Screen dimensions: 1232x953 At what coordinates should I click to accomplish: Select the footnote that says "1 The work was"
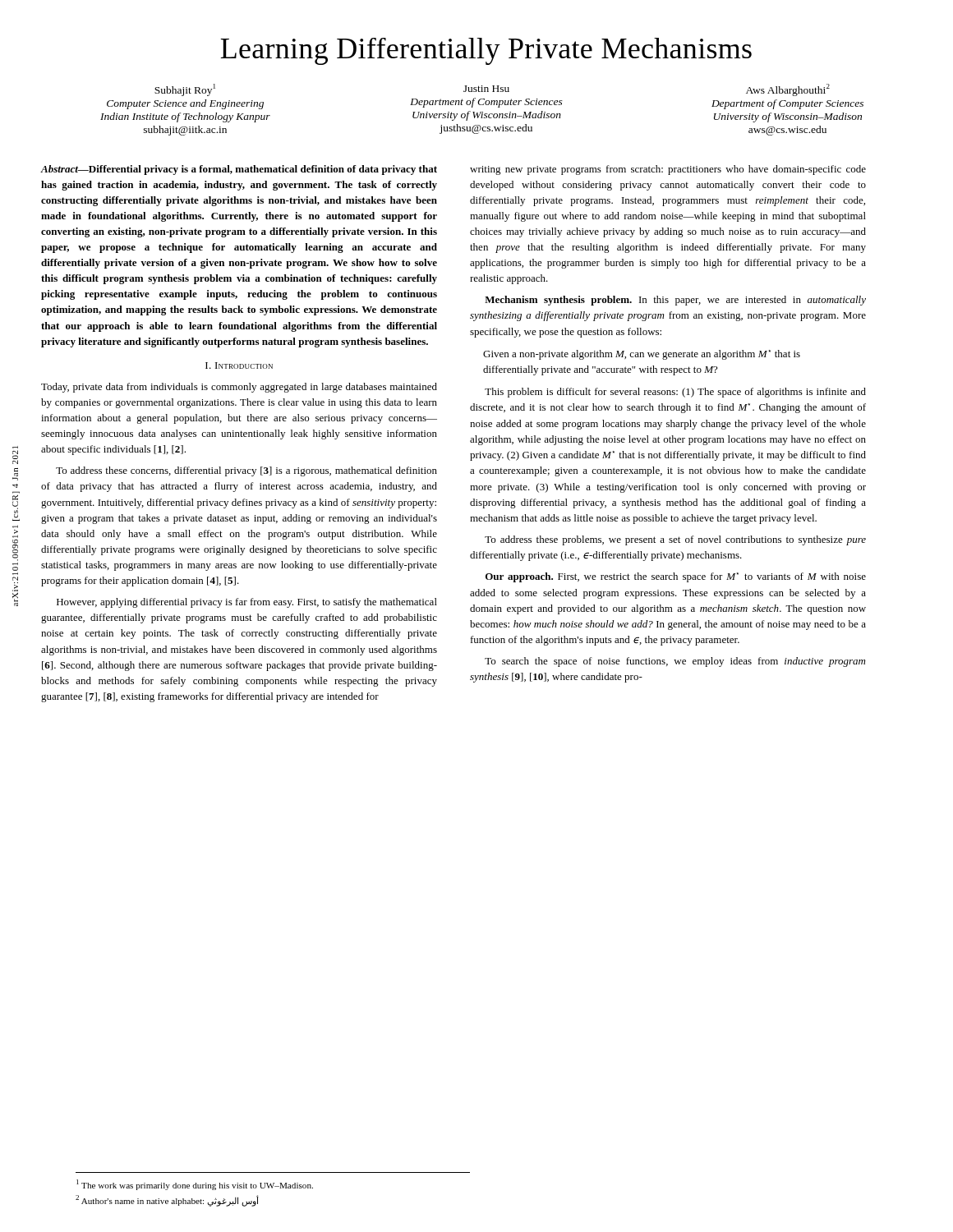[195, 1192]
